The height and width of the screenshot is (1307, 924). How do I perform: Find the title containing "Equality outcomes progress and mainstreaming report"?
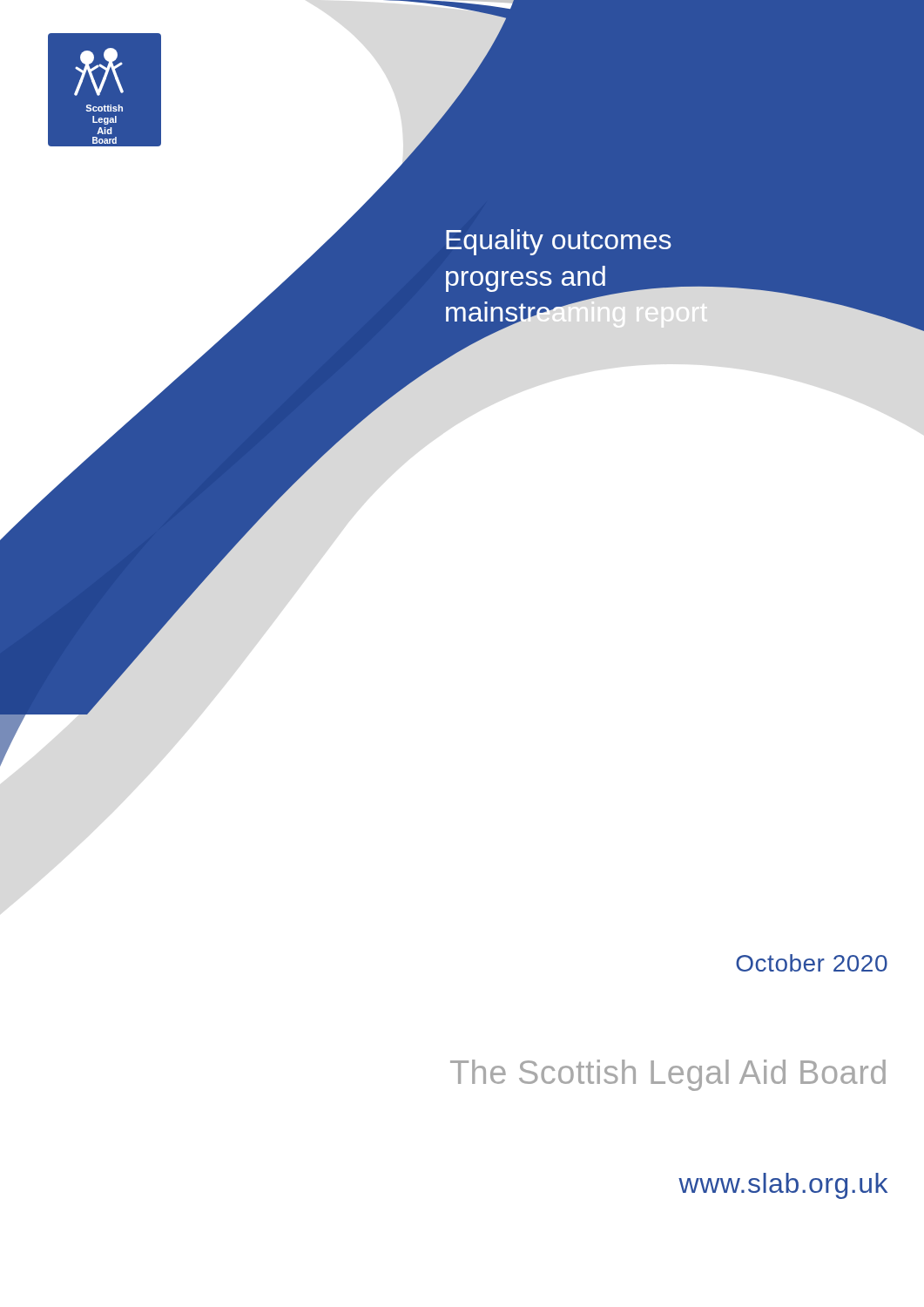tap(576, 276)
